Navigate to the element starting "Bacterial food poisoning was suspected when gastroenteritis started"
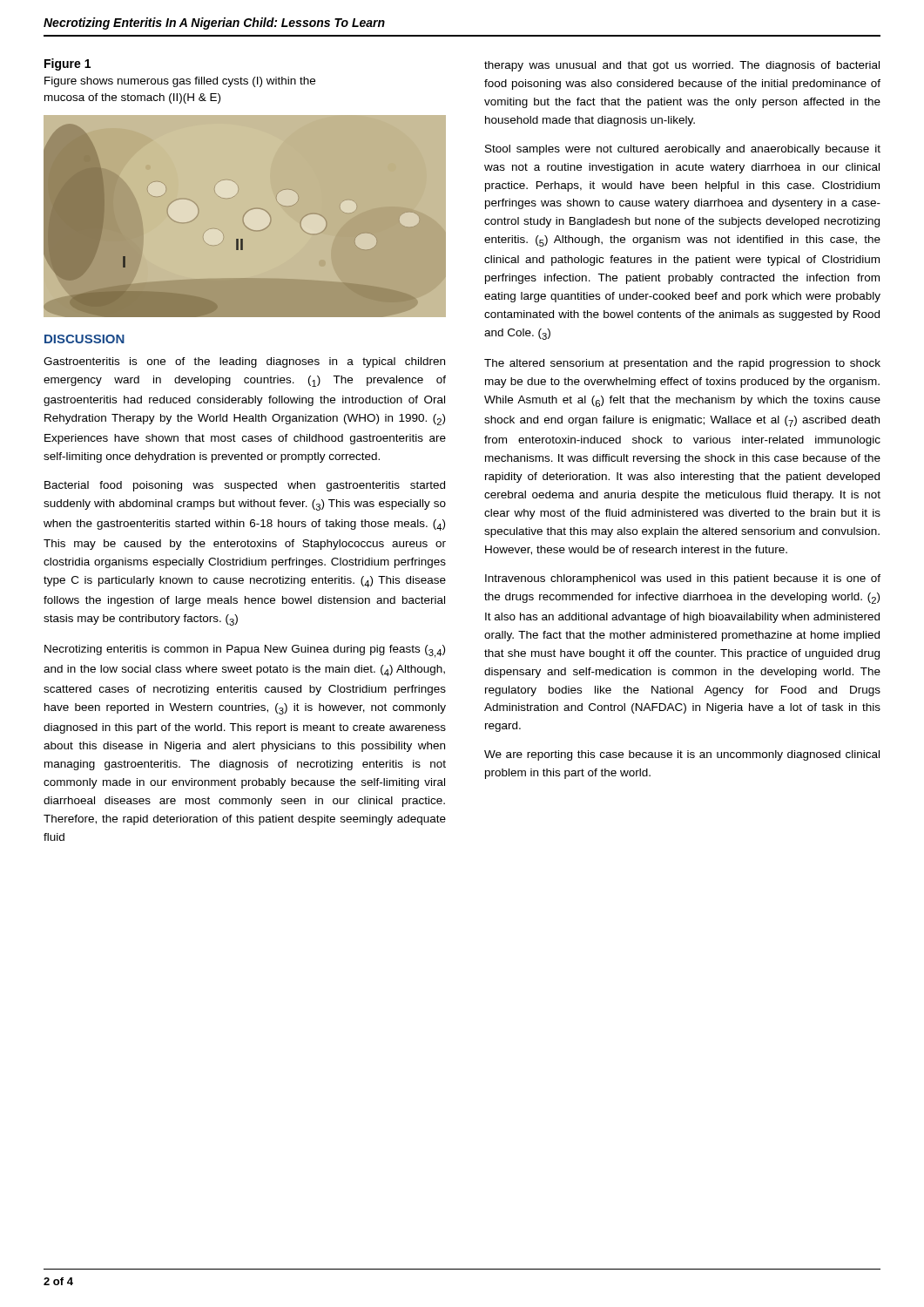 245,552
